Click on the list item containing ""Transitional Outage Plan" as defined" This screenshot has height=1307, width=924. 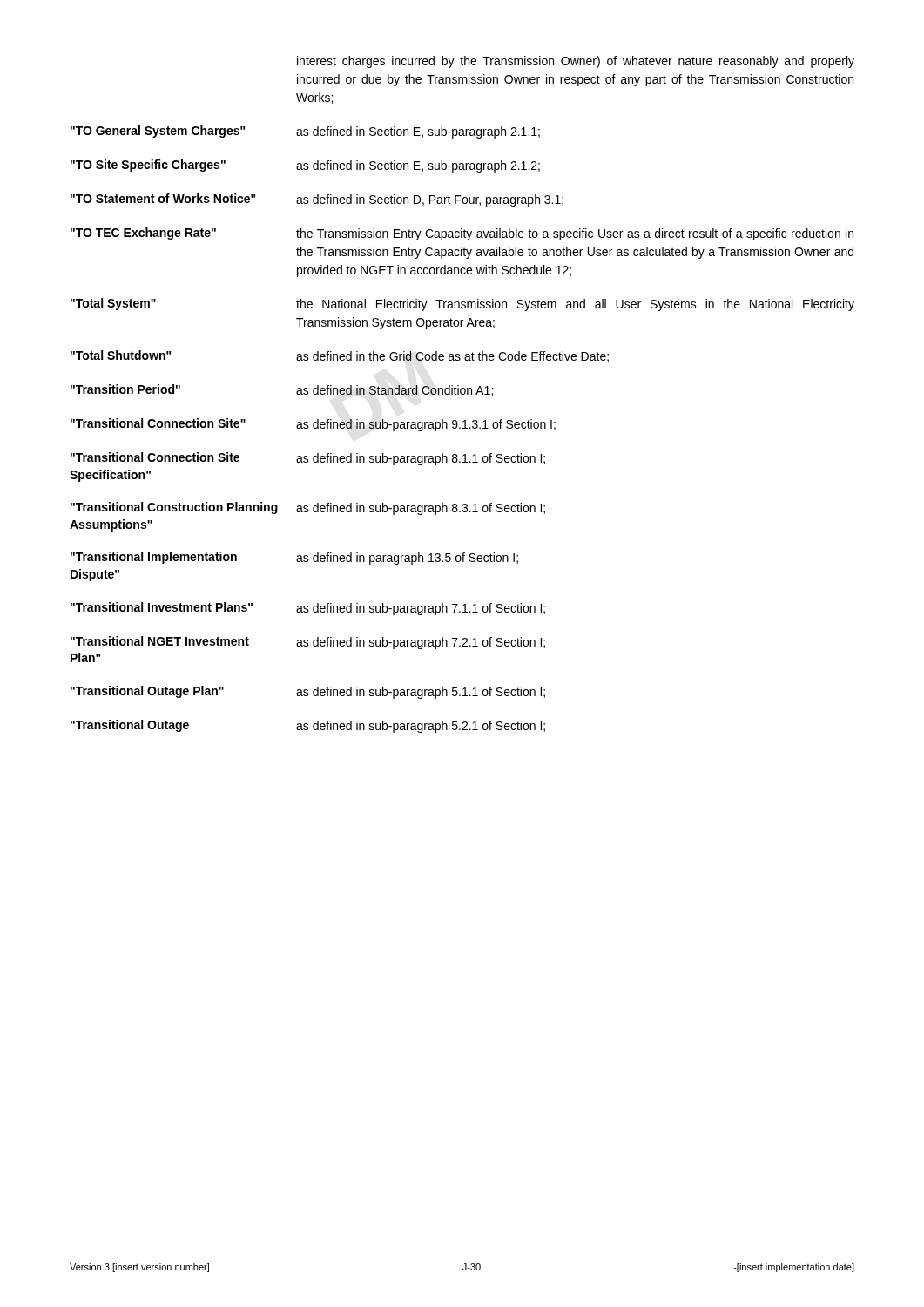[462, 692]
